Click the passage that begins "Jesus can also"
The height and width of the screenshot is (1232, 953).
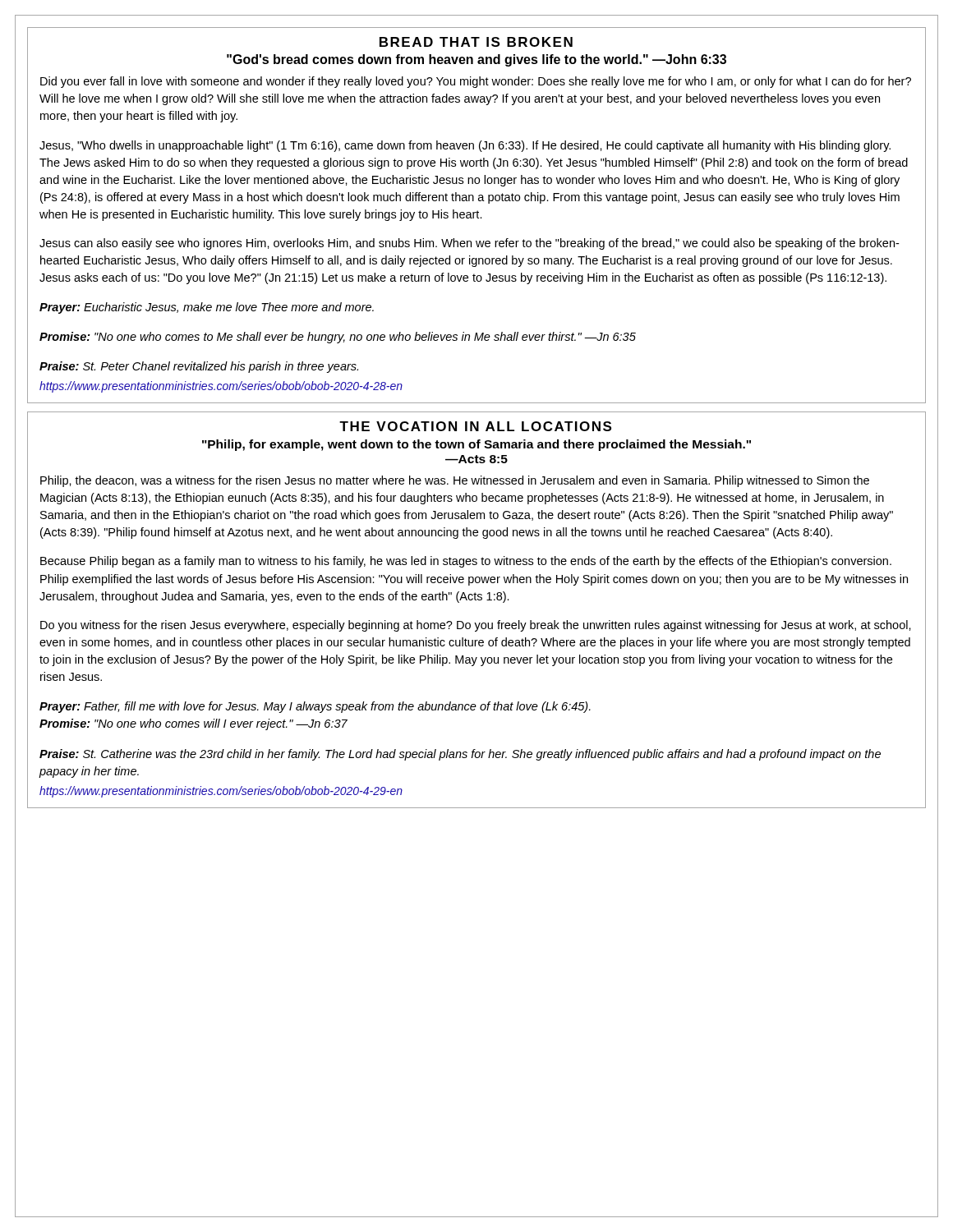click(476, 261)
